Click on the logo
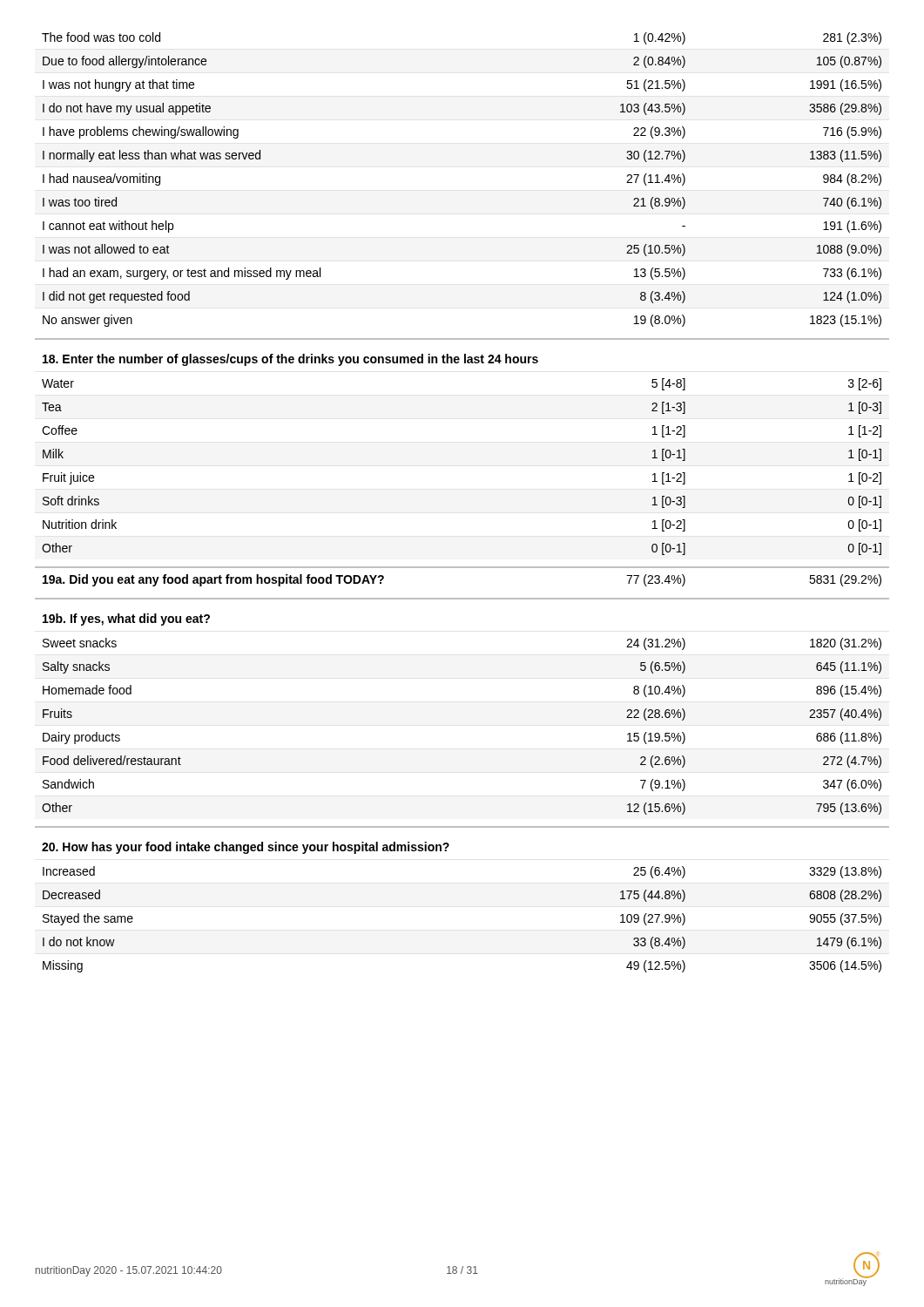Viewport: 924px width, 1307px height. pos(846,1270)
